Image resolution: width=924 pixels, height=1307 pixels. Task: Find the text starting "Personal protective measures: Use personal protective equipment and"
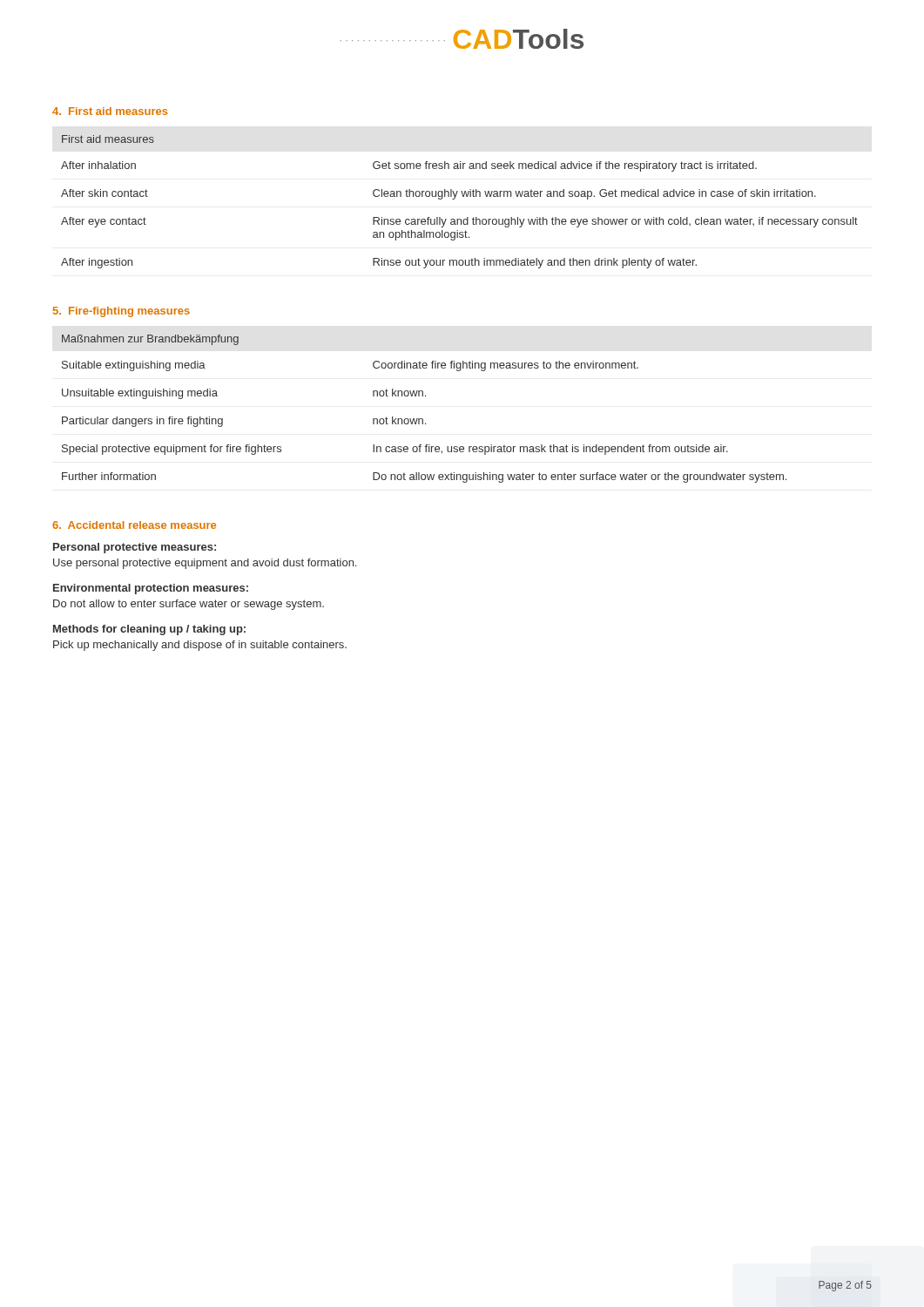coord(135,548)
